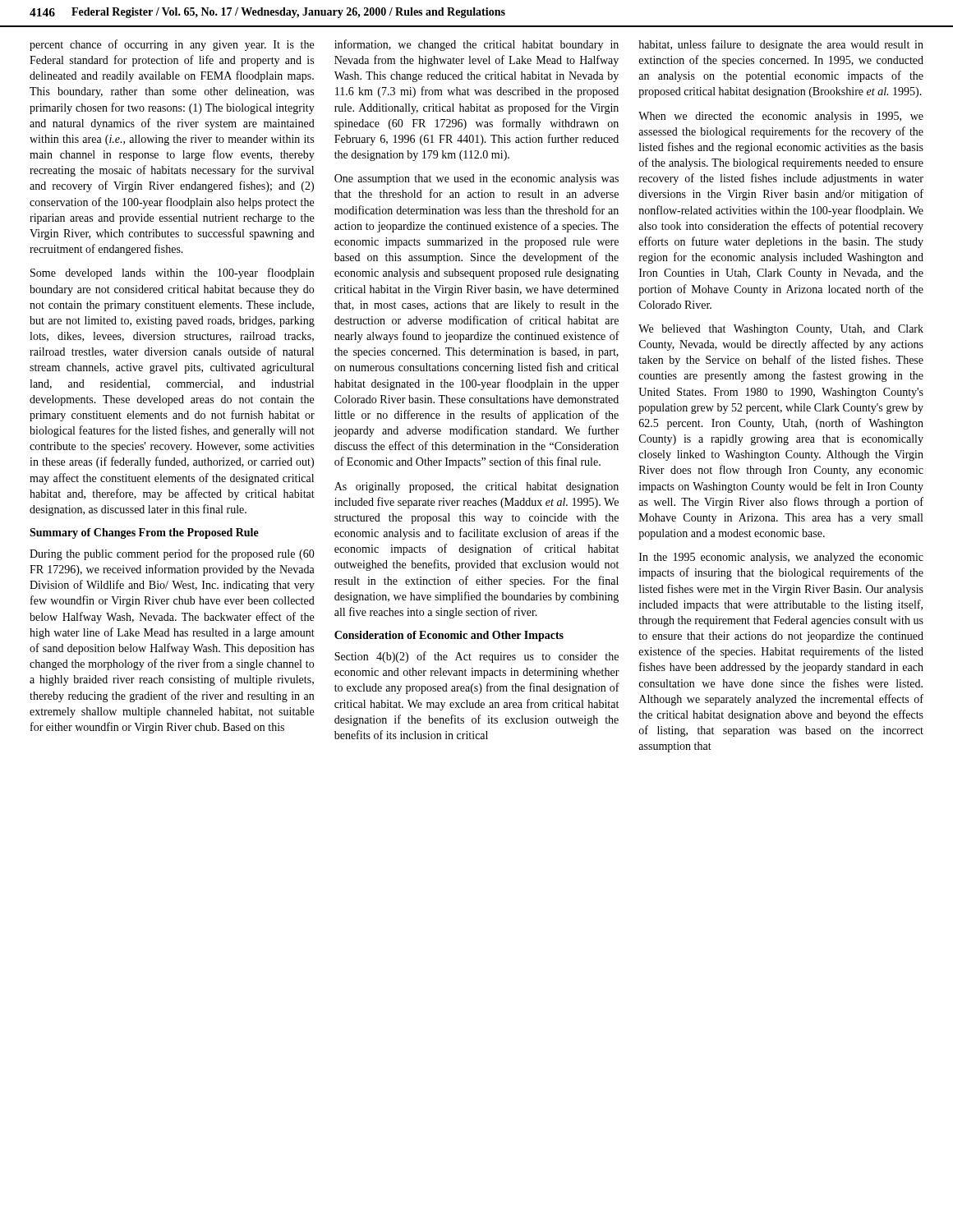Image resolution: width=953 pixels, height=1232 pixels.
Task: Locate the block starting "percent chance of occurring in any"
Action: click(x=172, y=147)
